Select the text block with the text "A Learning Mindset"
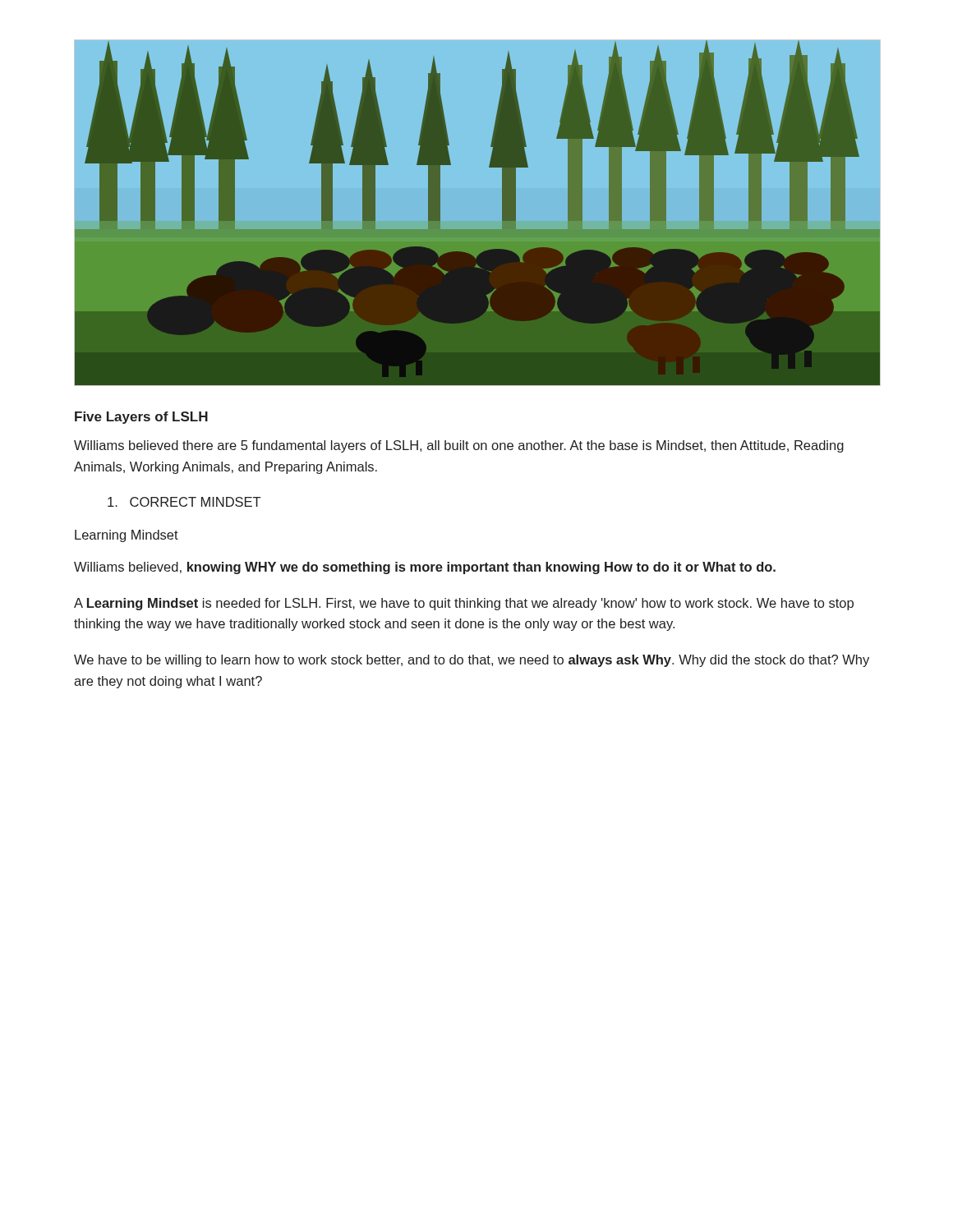The width and height of the screenshot is (953, 1232). point(464,613)
